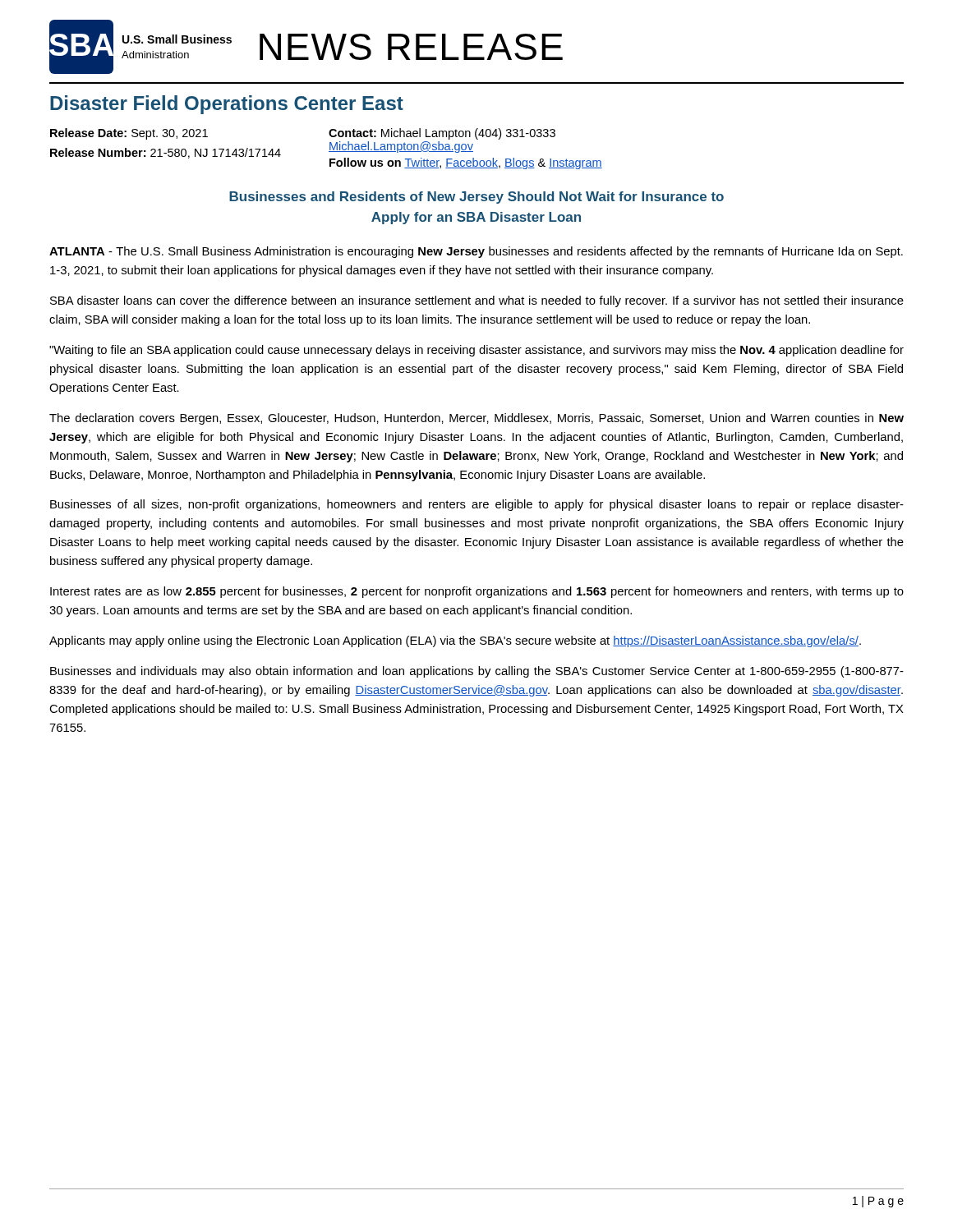Click on the text starting "Interest rates are"
The width and height of the screenshot is (953, 1232).
pyautogui.click(x=476, y=601)
